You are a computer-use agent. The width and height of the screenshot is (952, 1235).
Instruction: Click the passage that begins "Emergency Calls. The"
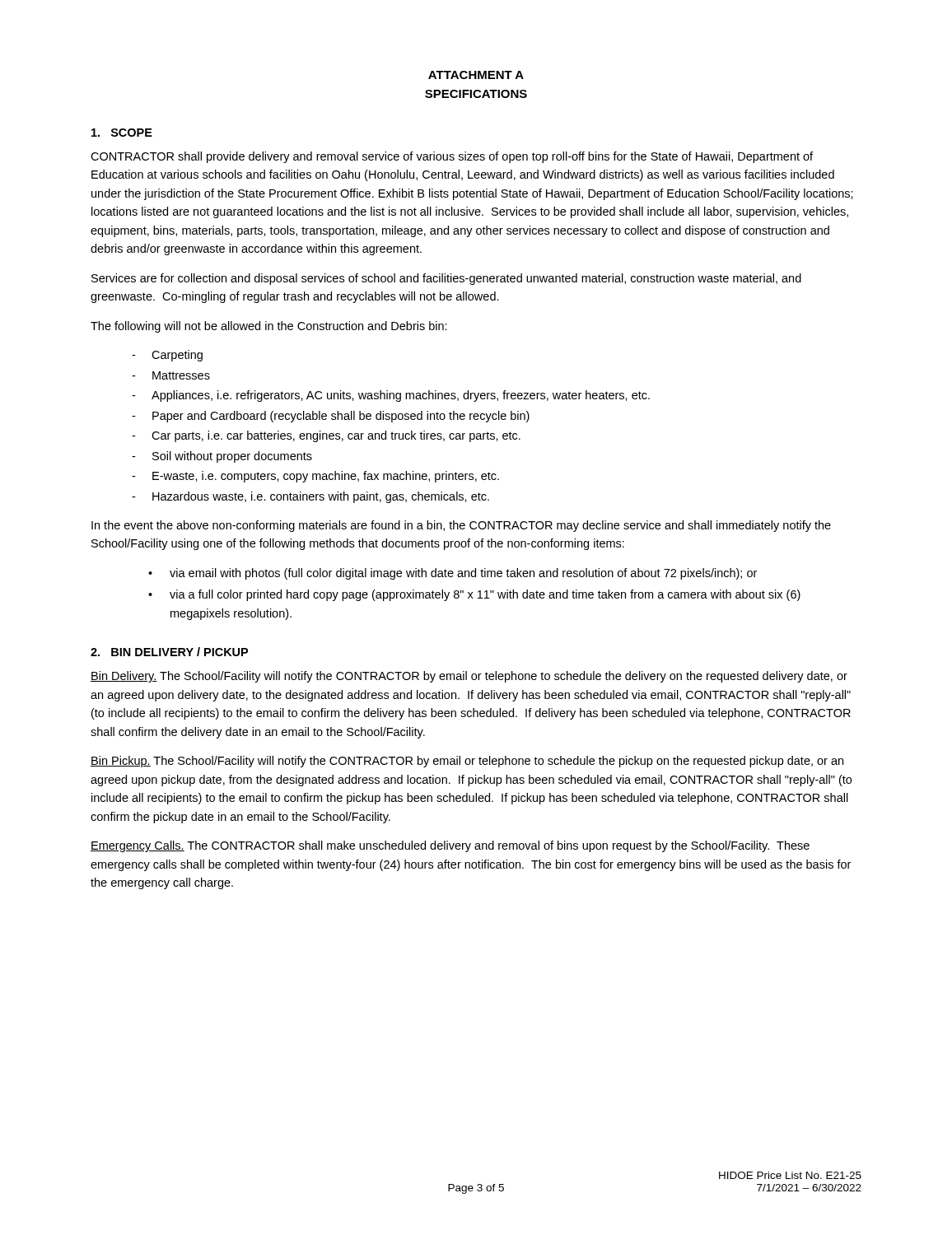(x=471, y=864)
